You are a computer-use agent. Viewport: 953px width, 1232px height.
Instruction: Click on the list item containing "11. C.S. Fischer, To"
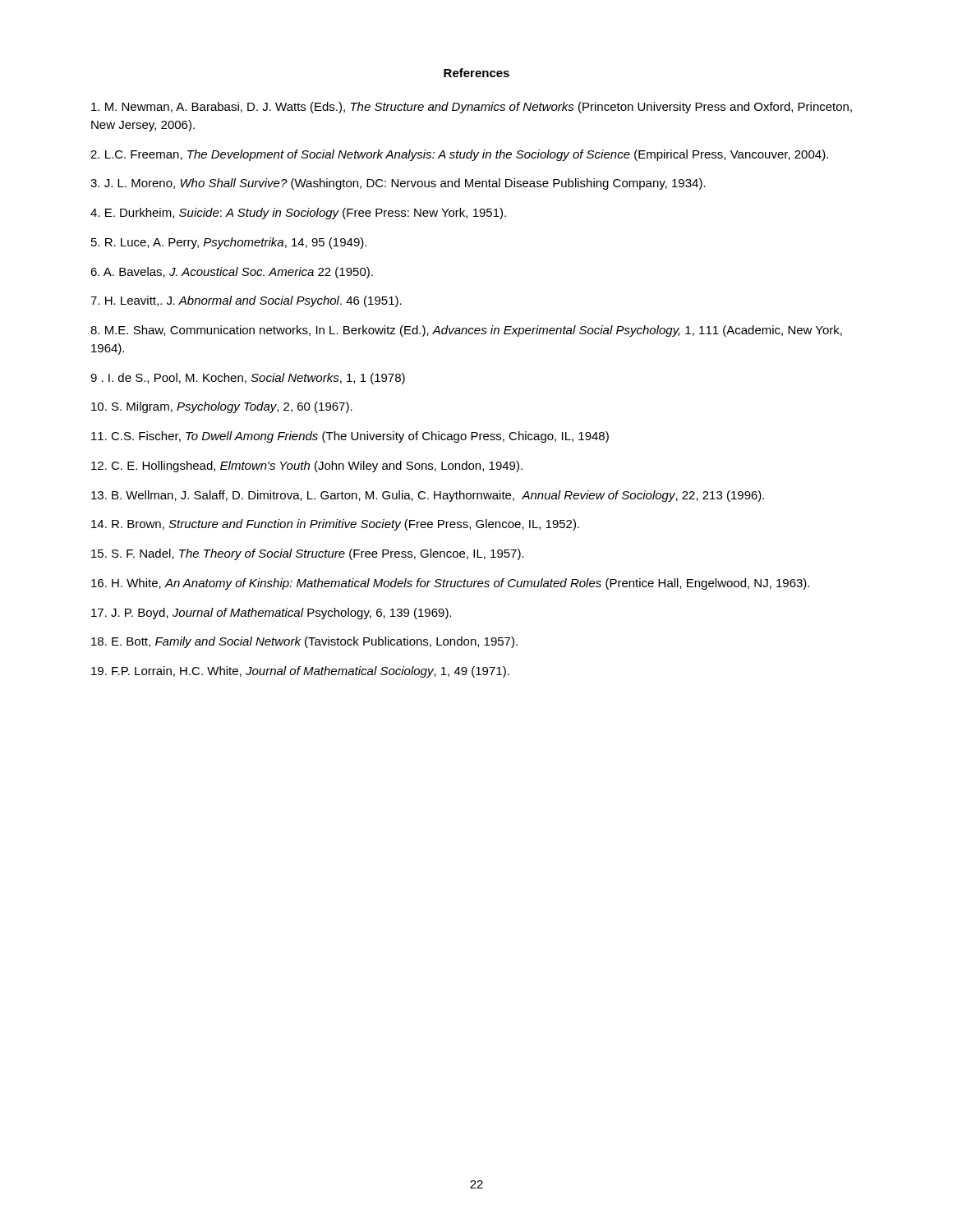tap(350, 436)
